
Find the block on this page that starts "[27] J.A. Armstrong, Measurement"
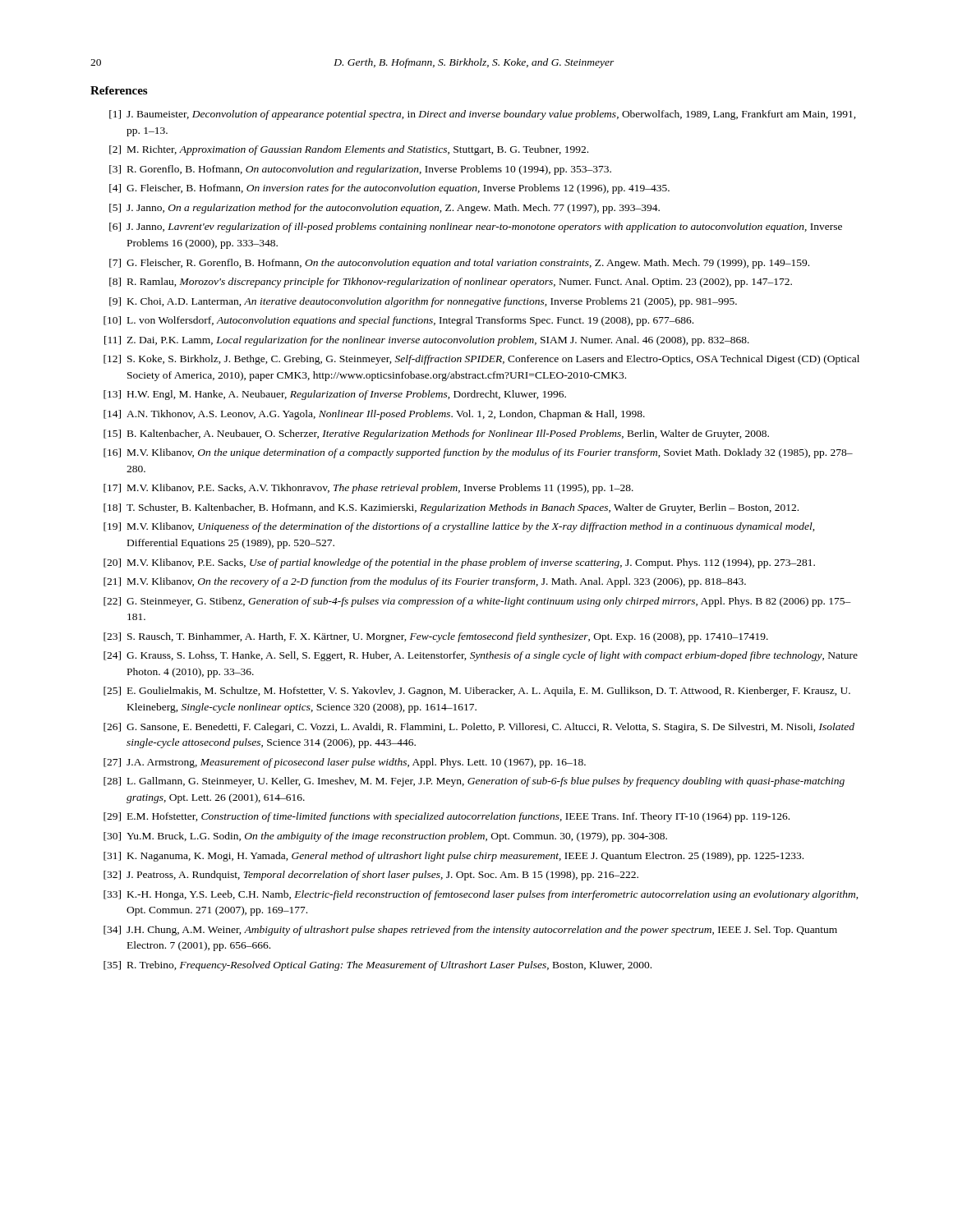(476, 762)
